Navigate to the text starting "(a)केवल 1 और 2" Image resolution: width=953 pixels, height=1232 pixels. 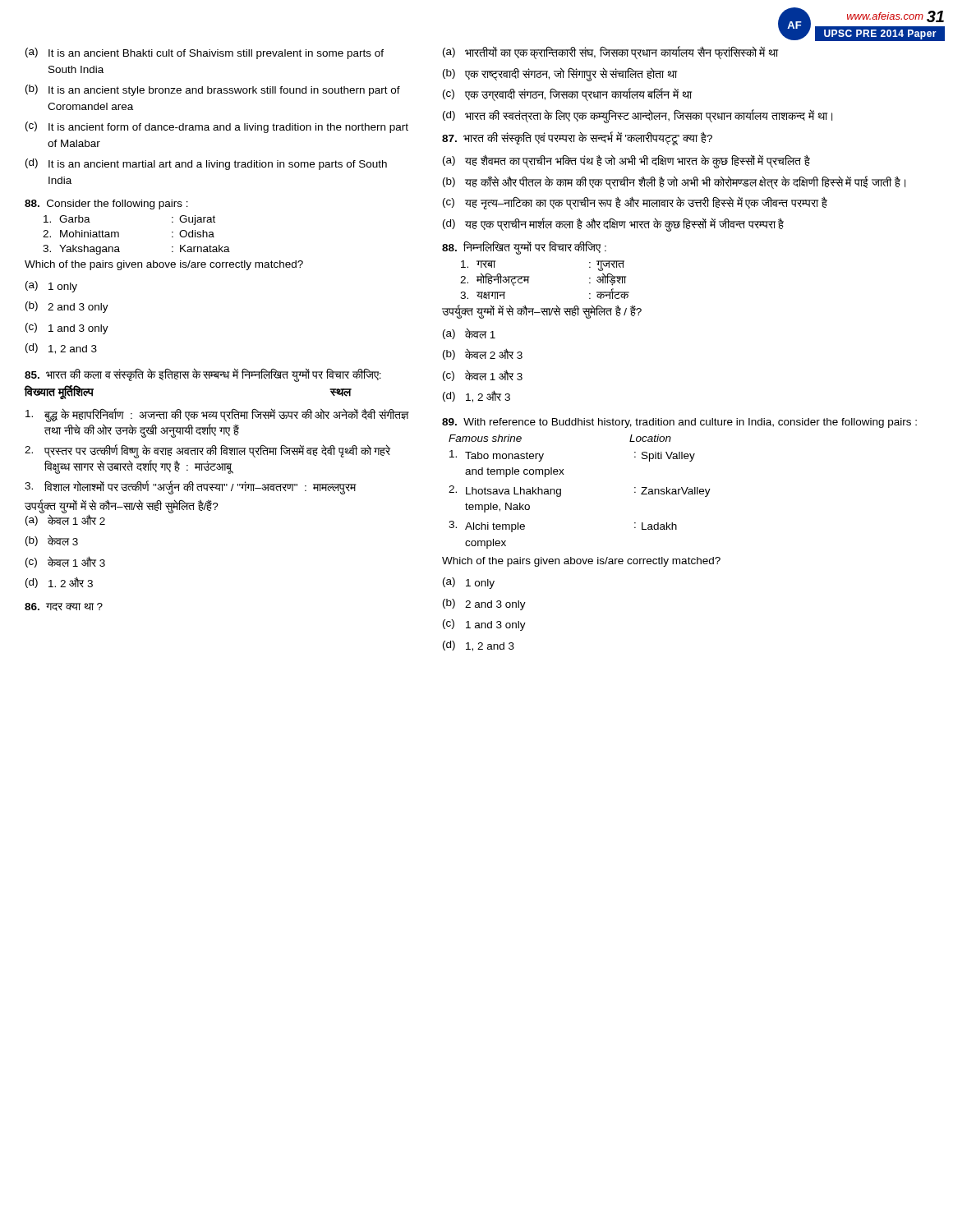tap(99, 519)
